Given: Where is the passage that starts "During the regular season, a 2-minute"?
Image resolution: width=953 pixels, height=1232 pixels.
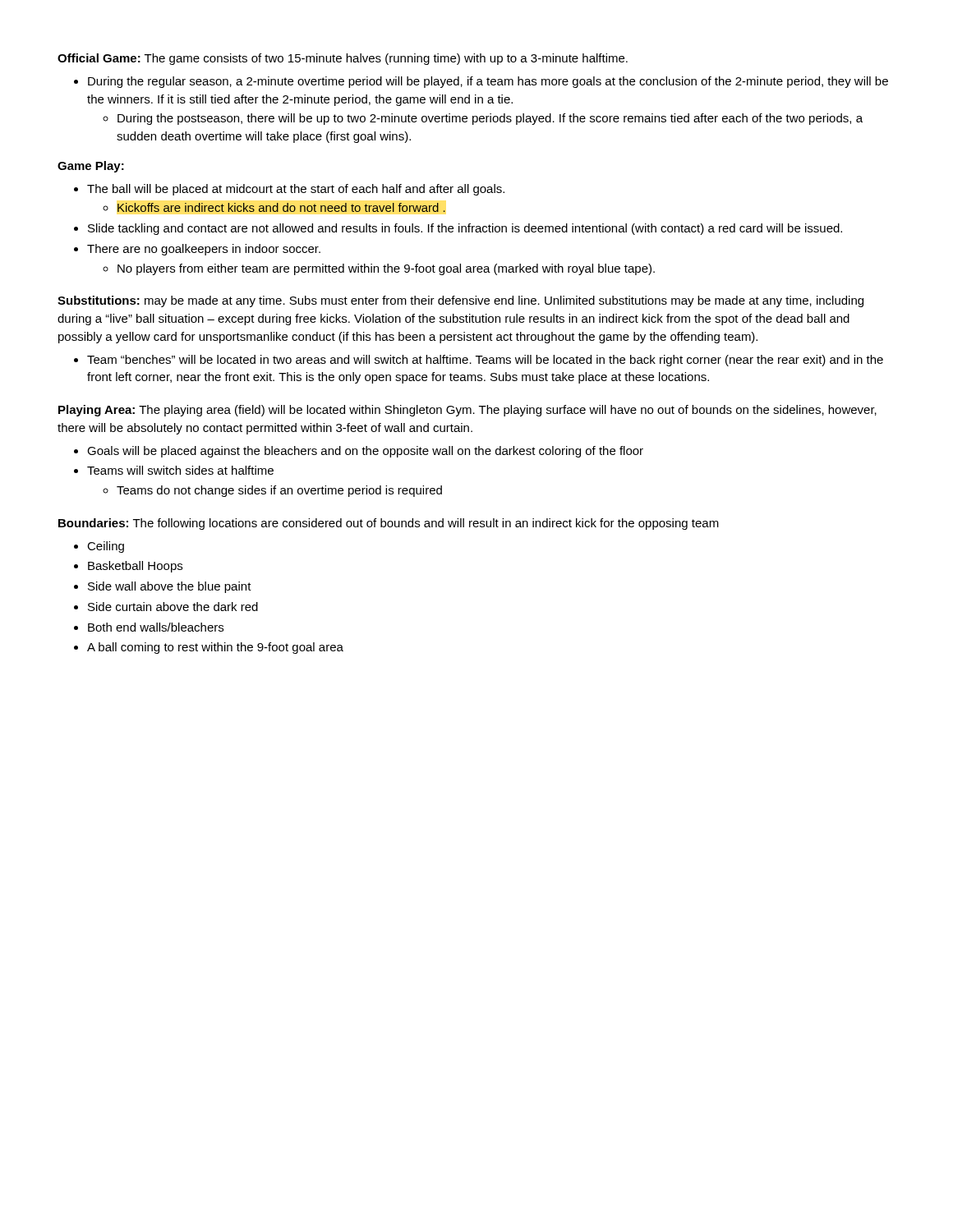Looking at the screenshot, I should coord(491,109).
